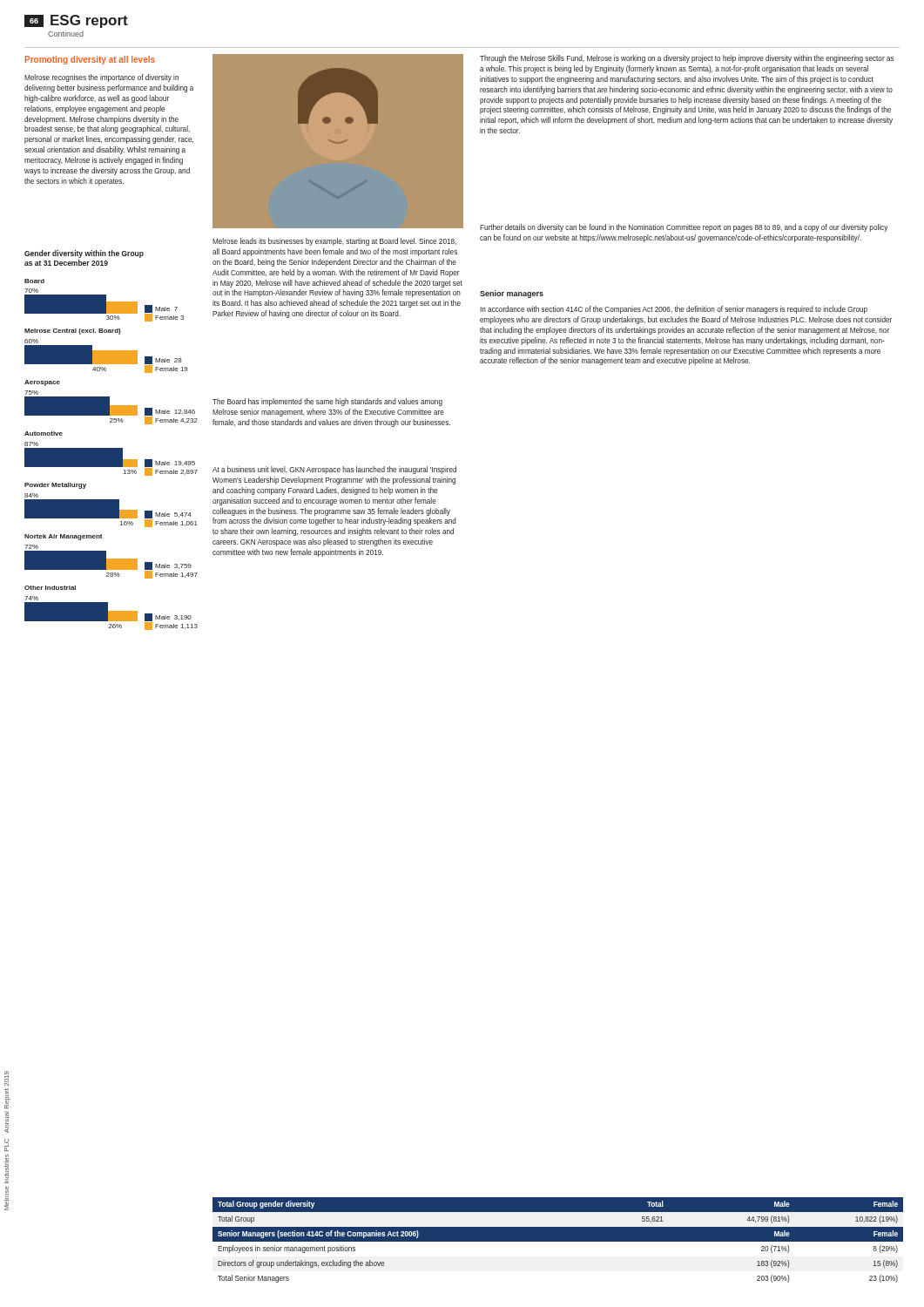This screenshot has height=1307, width=924.
Task: Click on the section header with the text "Promoting diversity at"
Action: pyautogui.click(x=90, y=60)
